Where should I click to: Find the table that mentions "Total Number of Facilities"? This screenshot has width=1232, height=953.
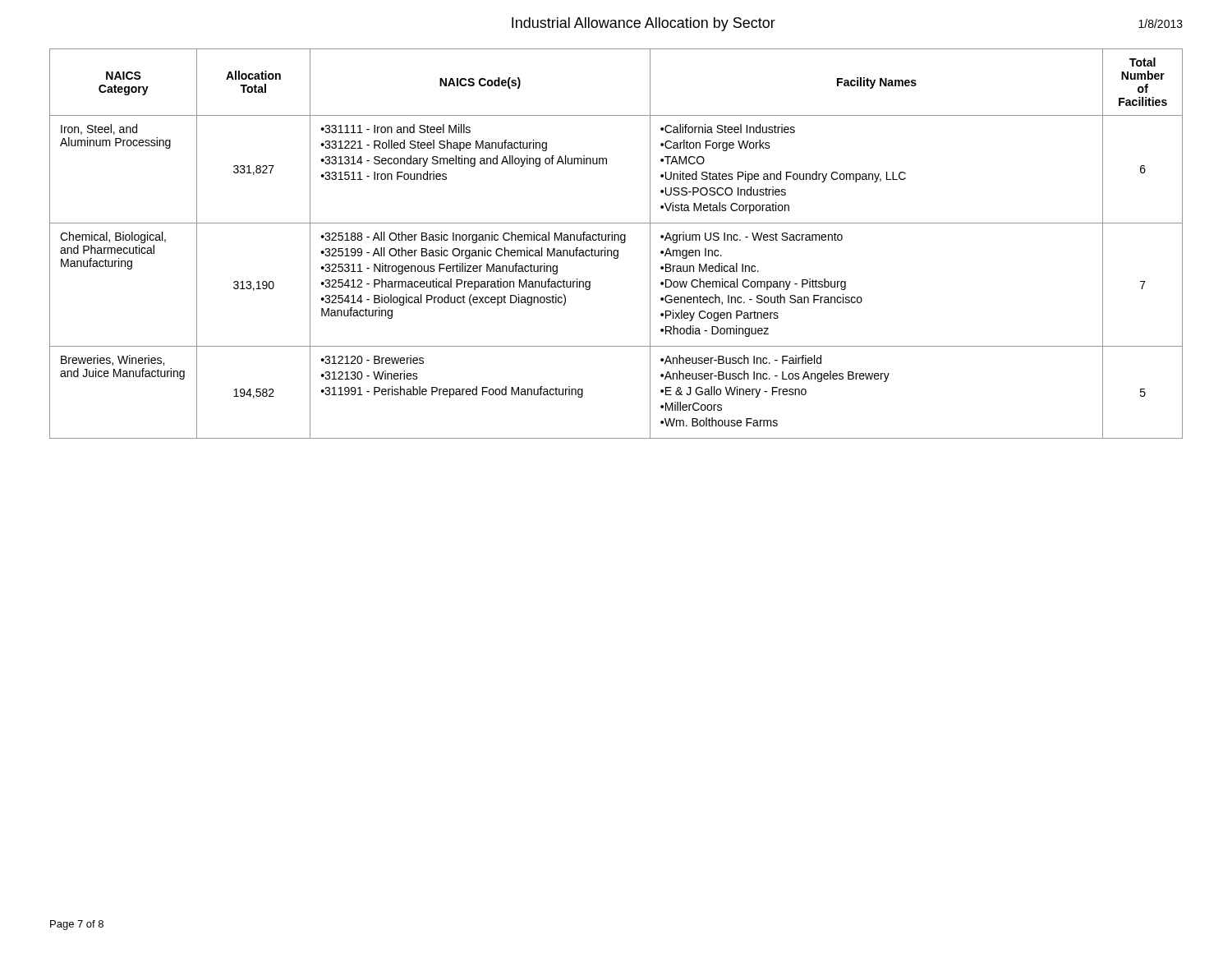(x=616, y=244)
